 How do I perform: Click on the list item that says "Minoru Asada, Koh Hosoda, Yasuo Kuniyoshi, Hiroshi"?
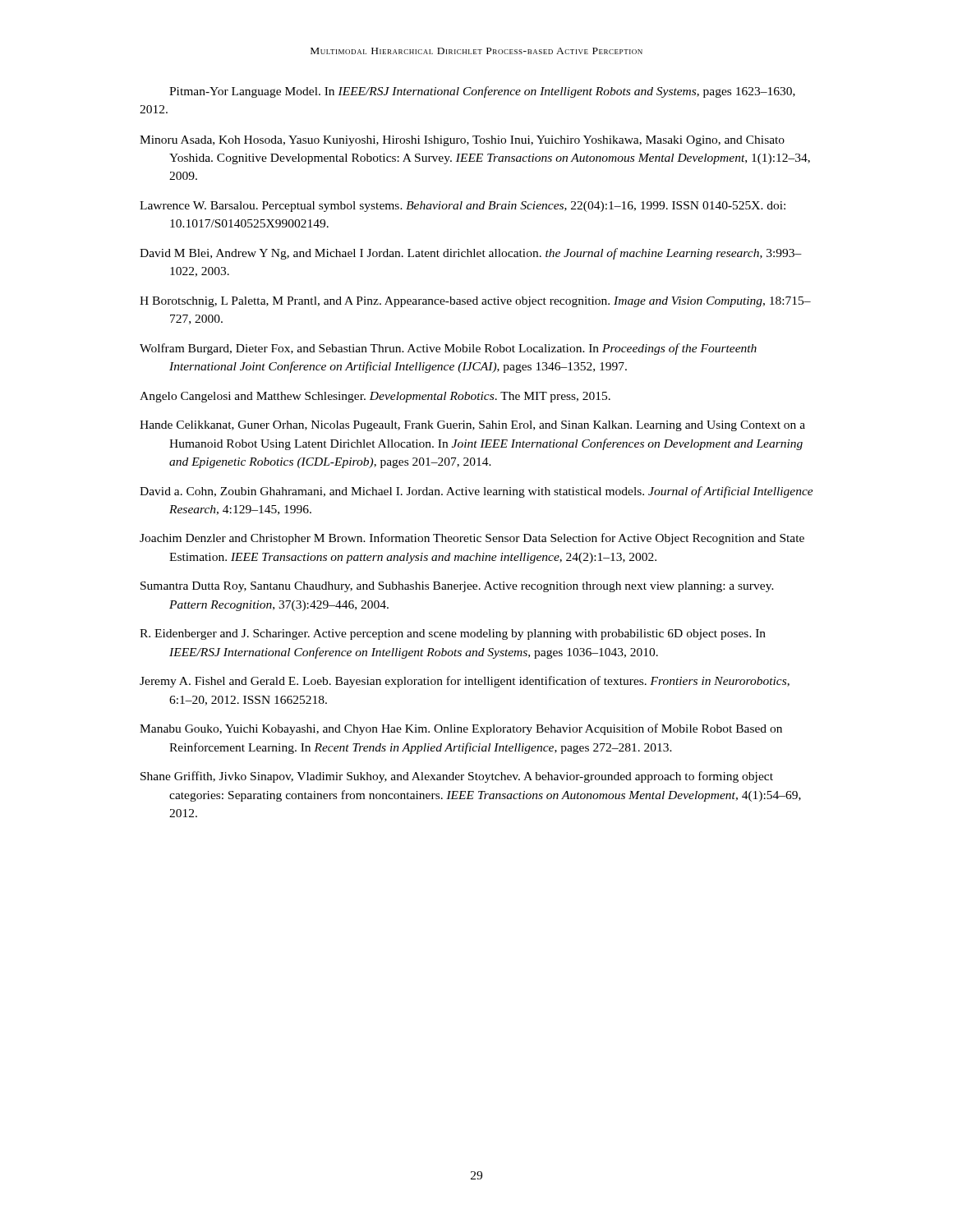coord(476,158)
